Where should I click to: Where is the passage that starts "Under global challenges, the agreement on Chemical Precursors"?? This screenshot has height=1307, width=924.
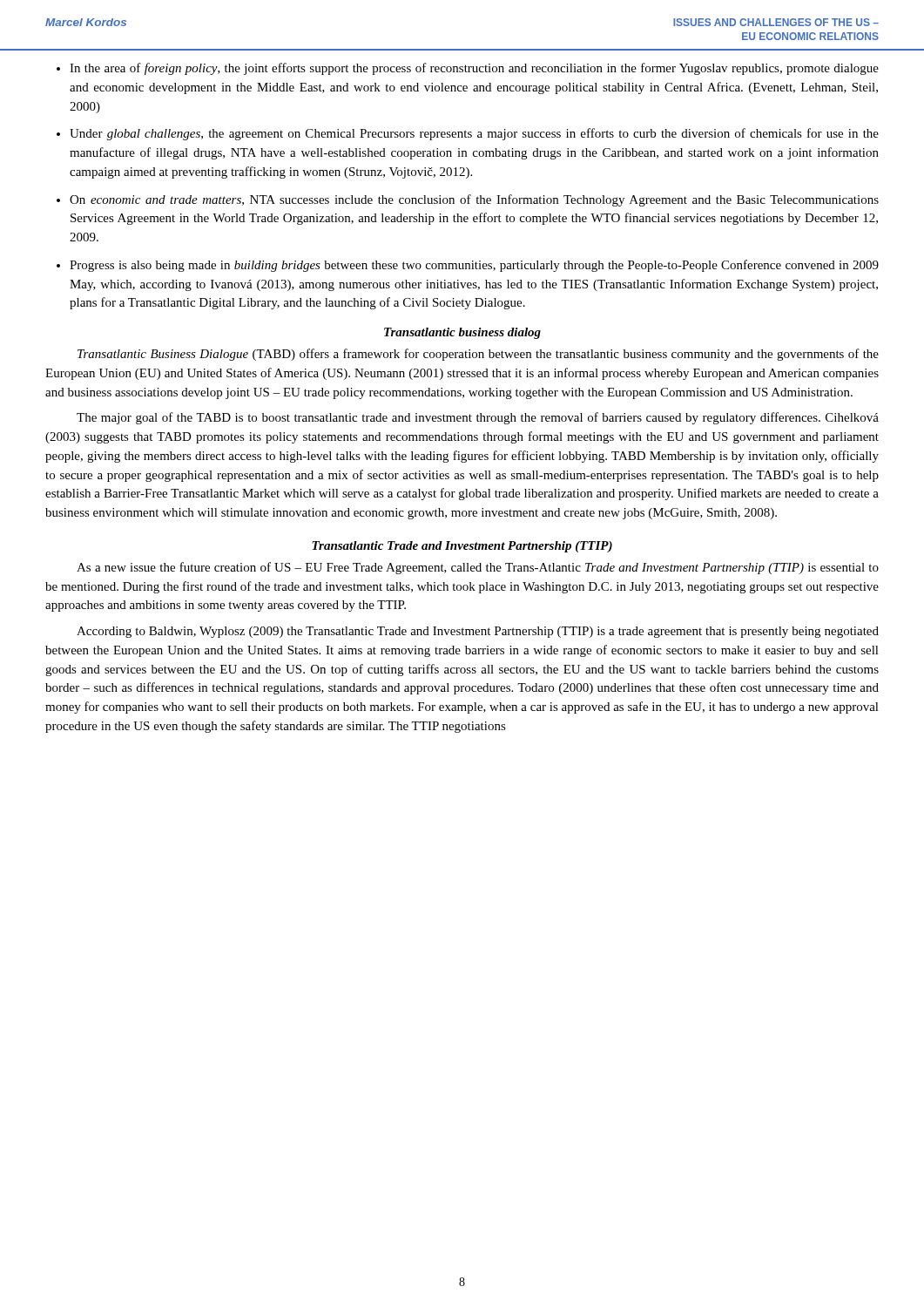pyautogui.click(x=474, y=152)
